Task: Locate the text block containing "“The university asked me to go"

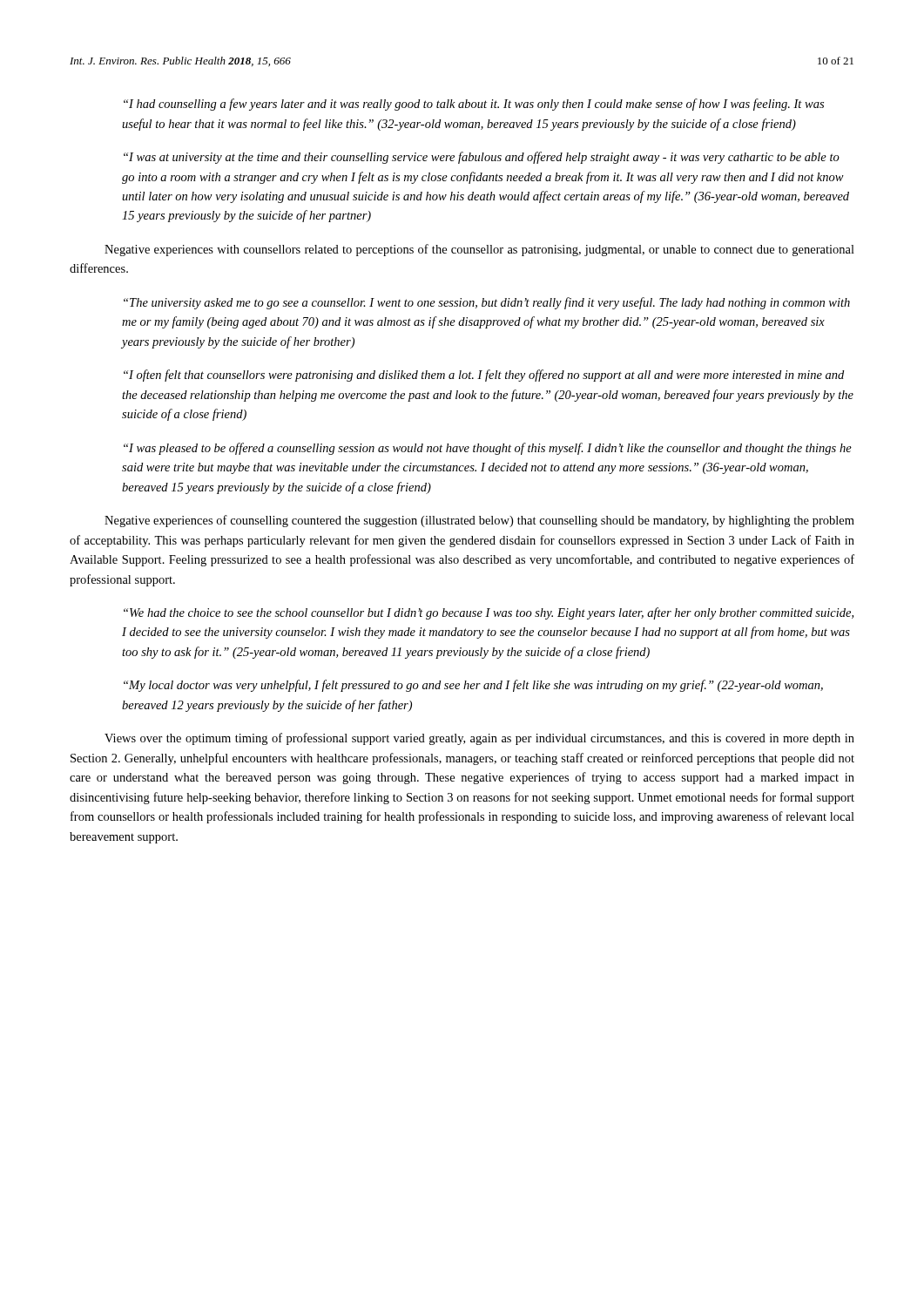Action: [486, 322]
